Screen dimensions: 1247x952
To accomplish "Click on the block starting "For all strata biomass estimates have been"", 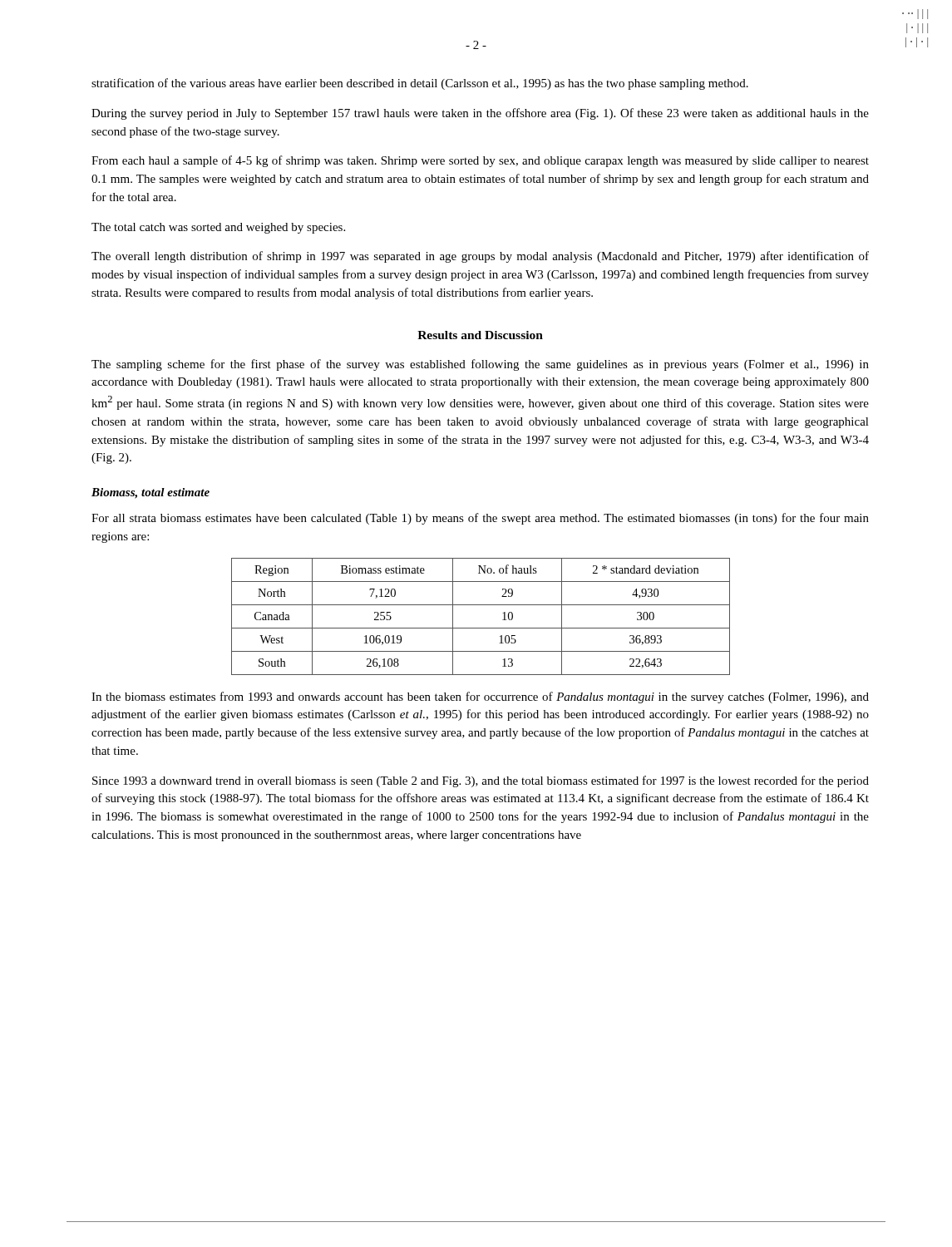I will tap(480, 528).
